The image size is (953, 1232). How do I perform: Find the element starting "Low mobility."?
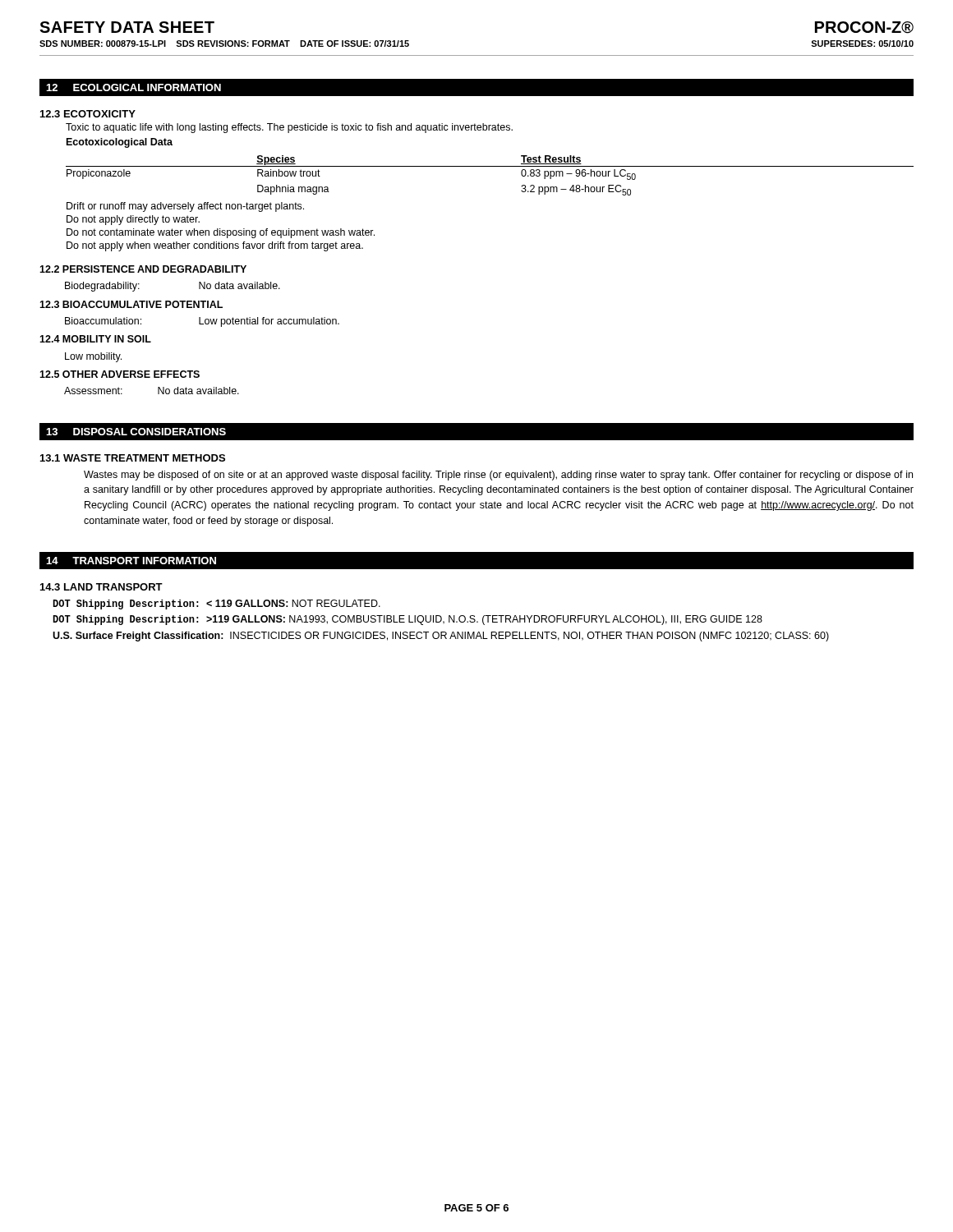93,356
